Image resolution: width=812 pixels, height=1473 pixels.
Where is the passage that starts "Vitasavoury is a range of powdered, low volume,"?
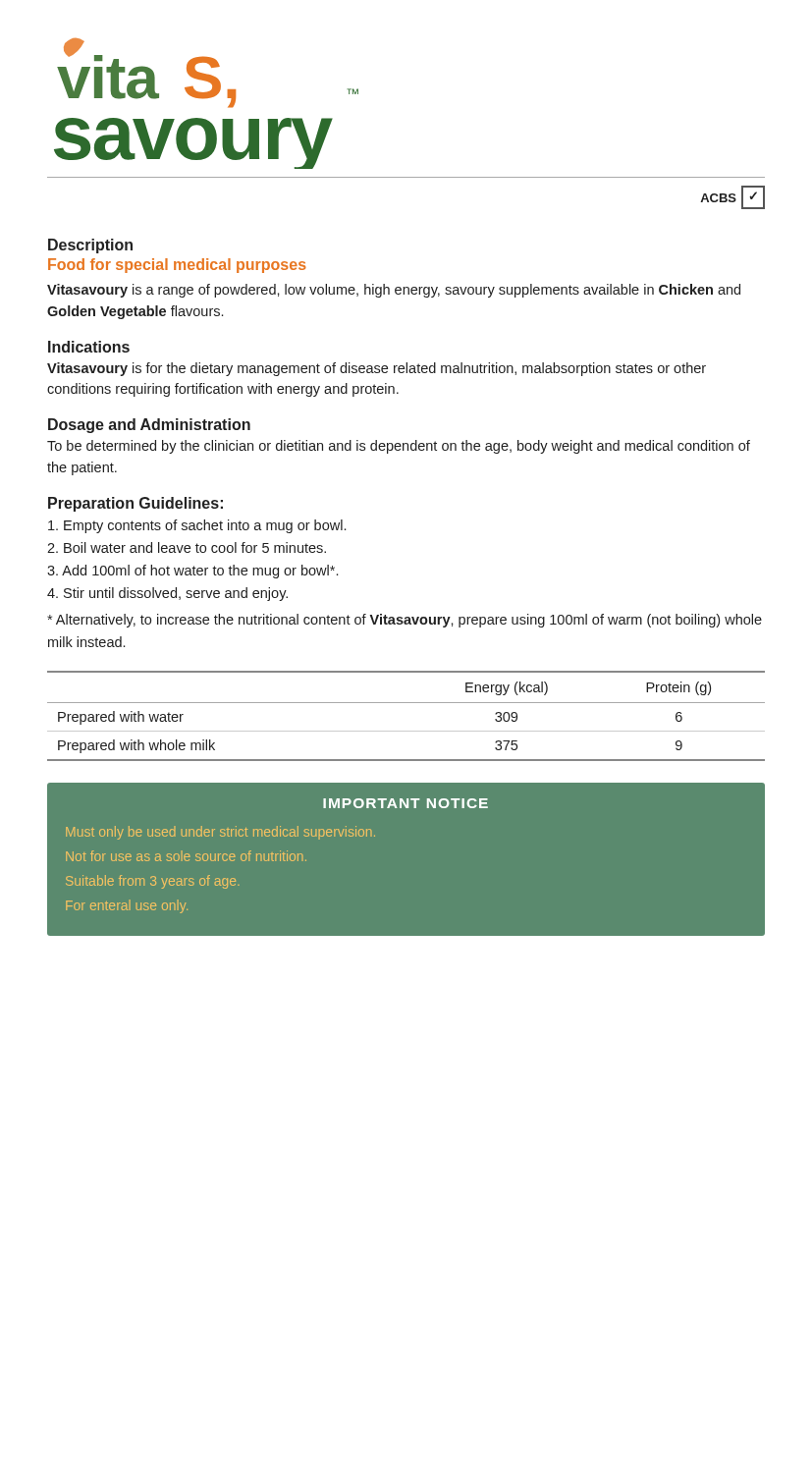tap(394, 300)
